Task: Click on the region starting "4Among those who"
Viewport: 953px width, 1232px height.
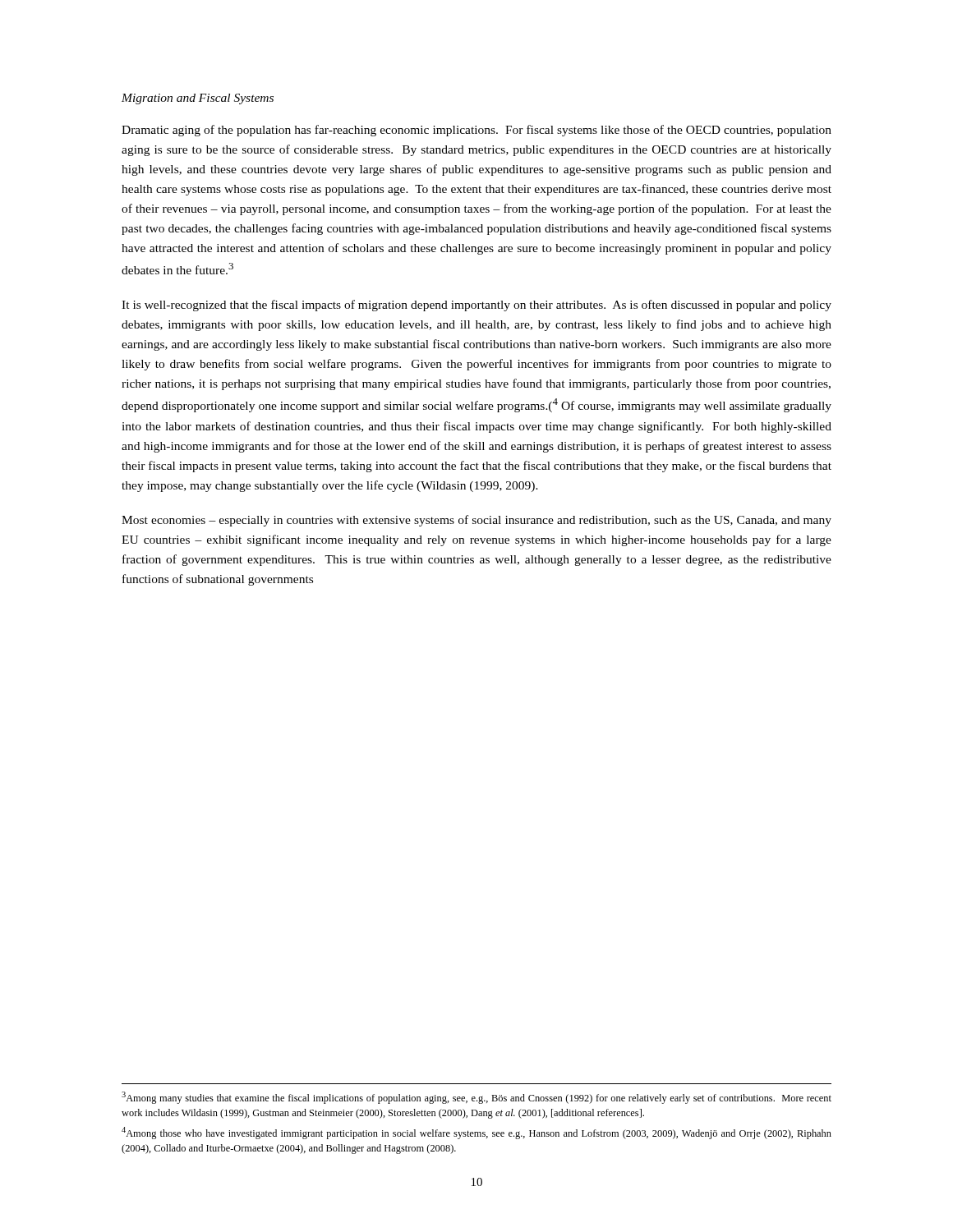Action: (x=476, y=1140)
